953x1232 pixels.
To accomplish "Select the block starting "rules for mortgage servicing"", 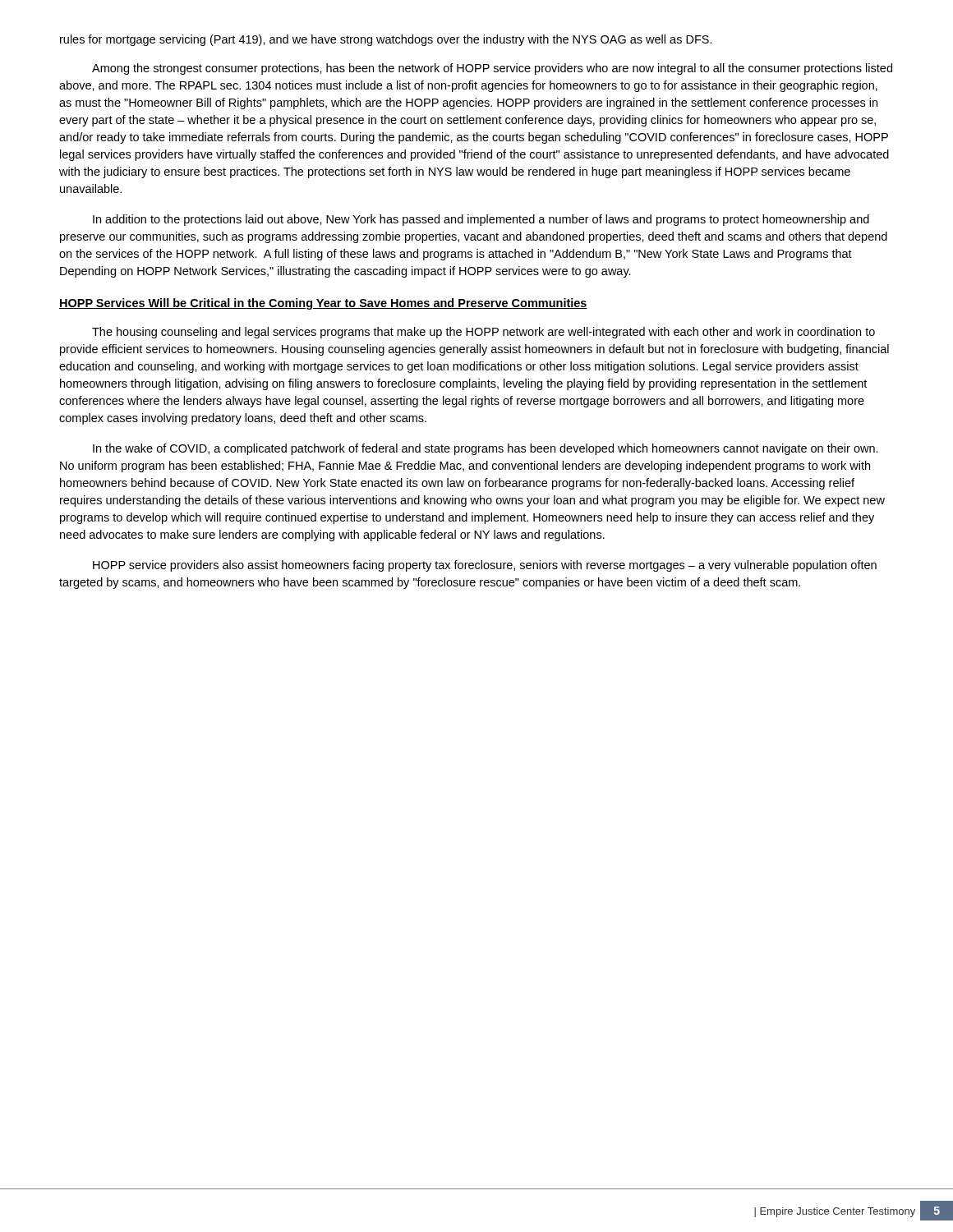I will [x=476, y=40].
